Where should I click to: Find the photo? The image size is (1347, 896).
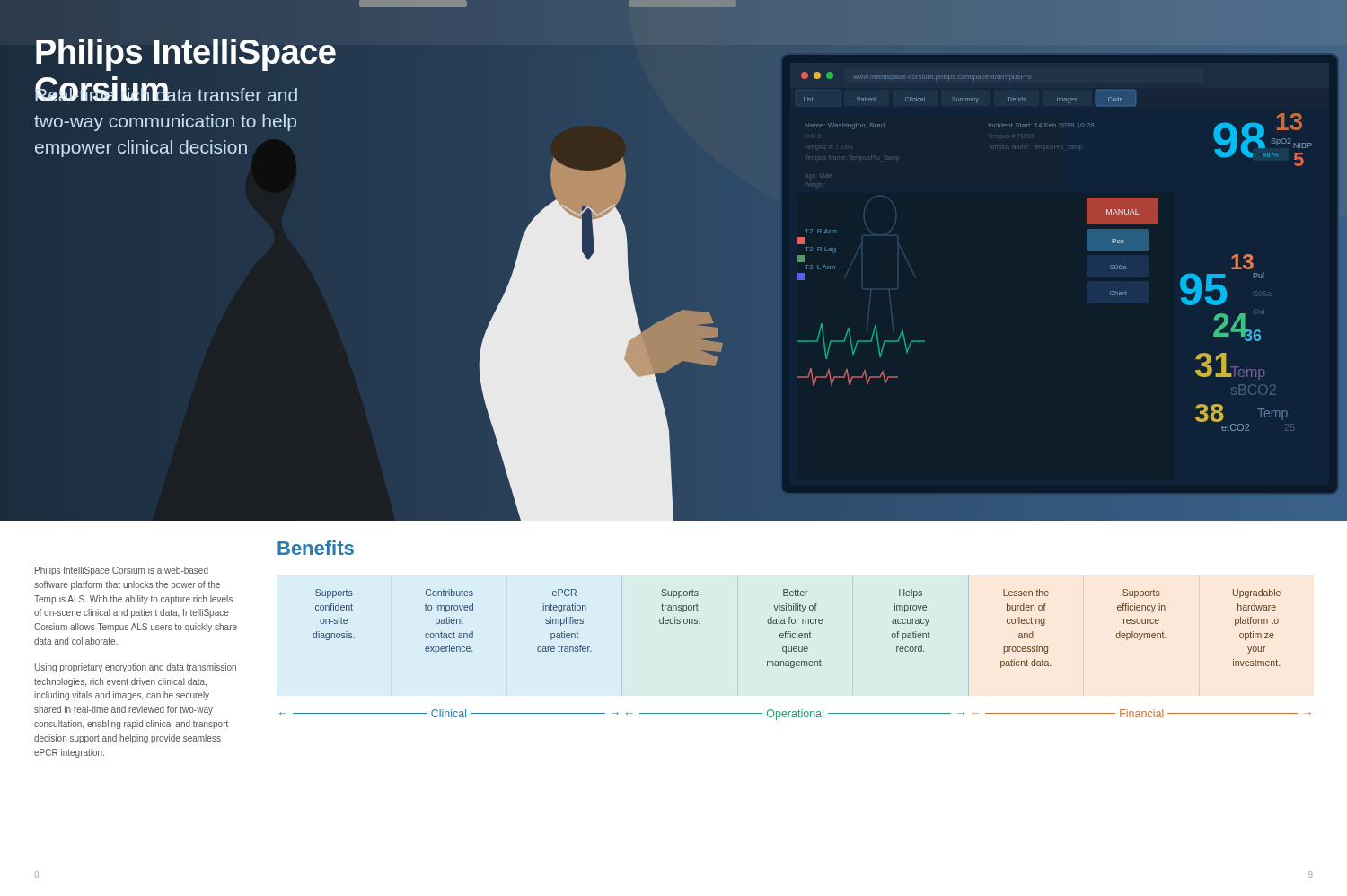[x=674, y=260]
